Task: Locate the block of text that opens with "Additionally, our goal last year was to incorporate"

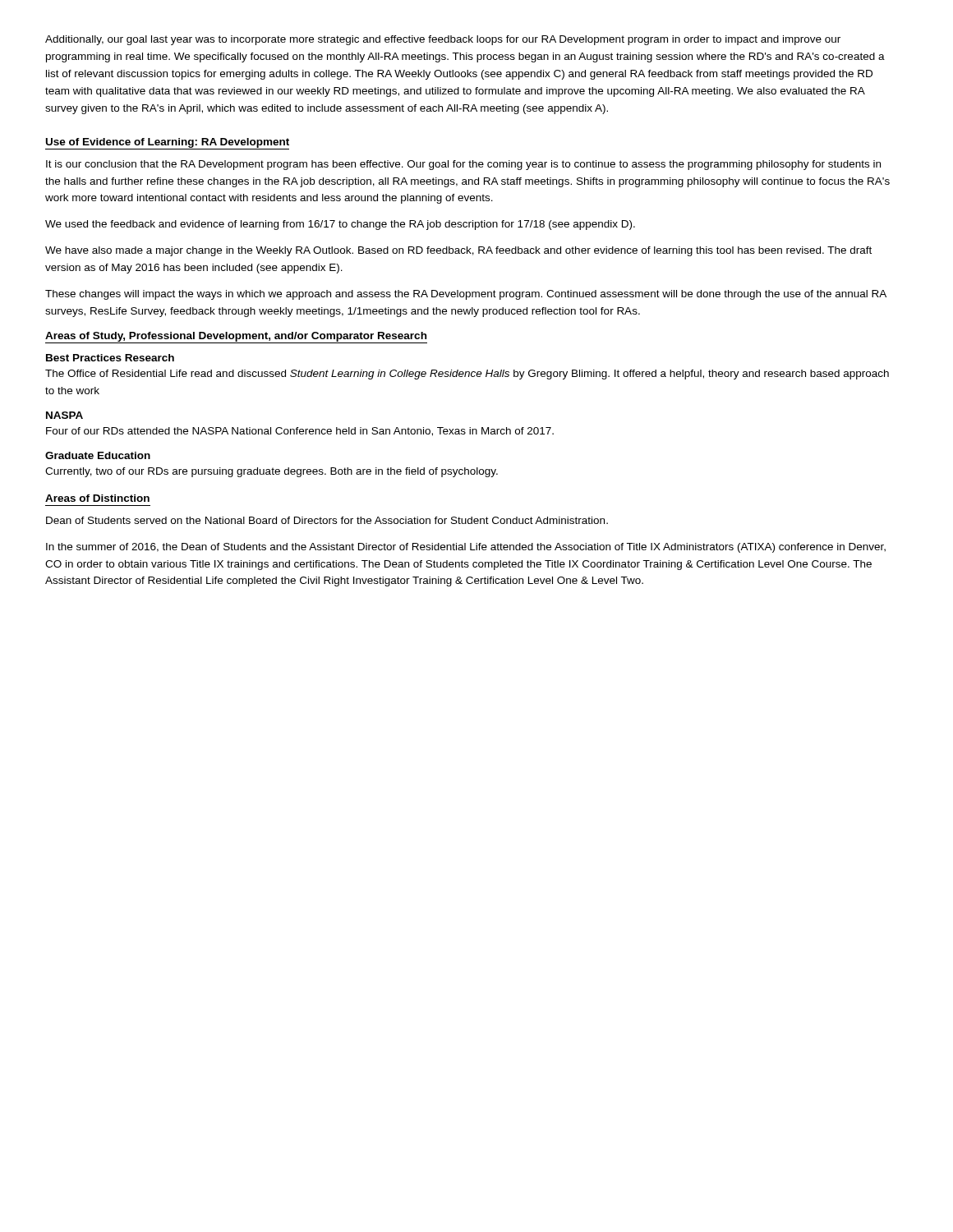Action: click(470, 74)
